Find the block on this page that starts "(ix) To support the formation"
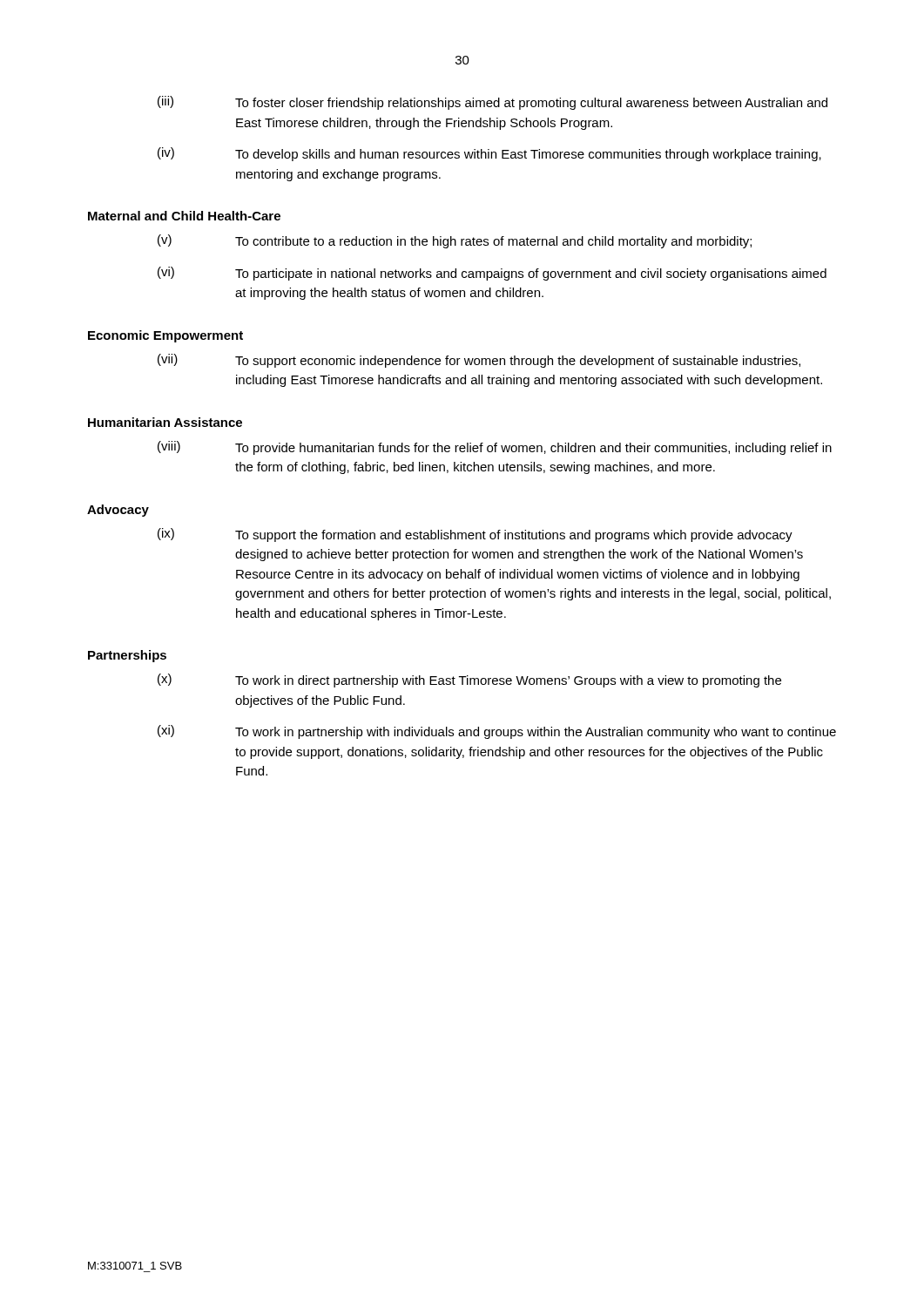This screenshot has width=924, height=1307. point(497,574)
